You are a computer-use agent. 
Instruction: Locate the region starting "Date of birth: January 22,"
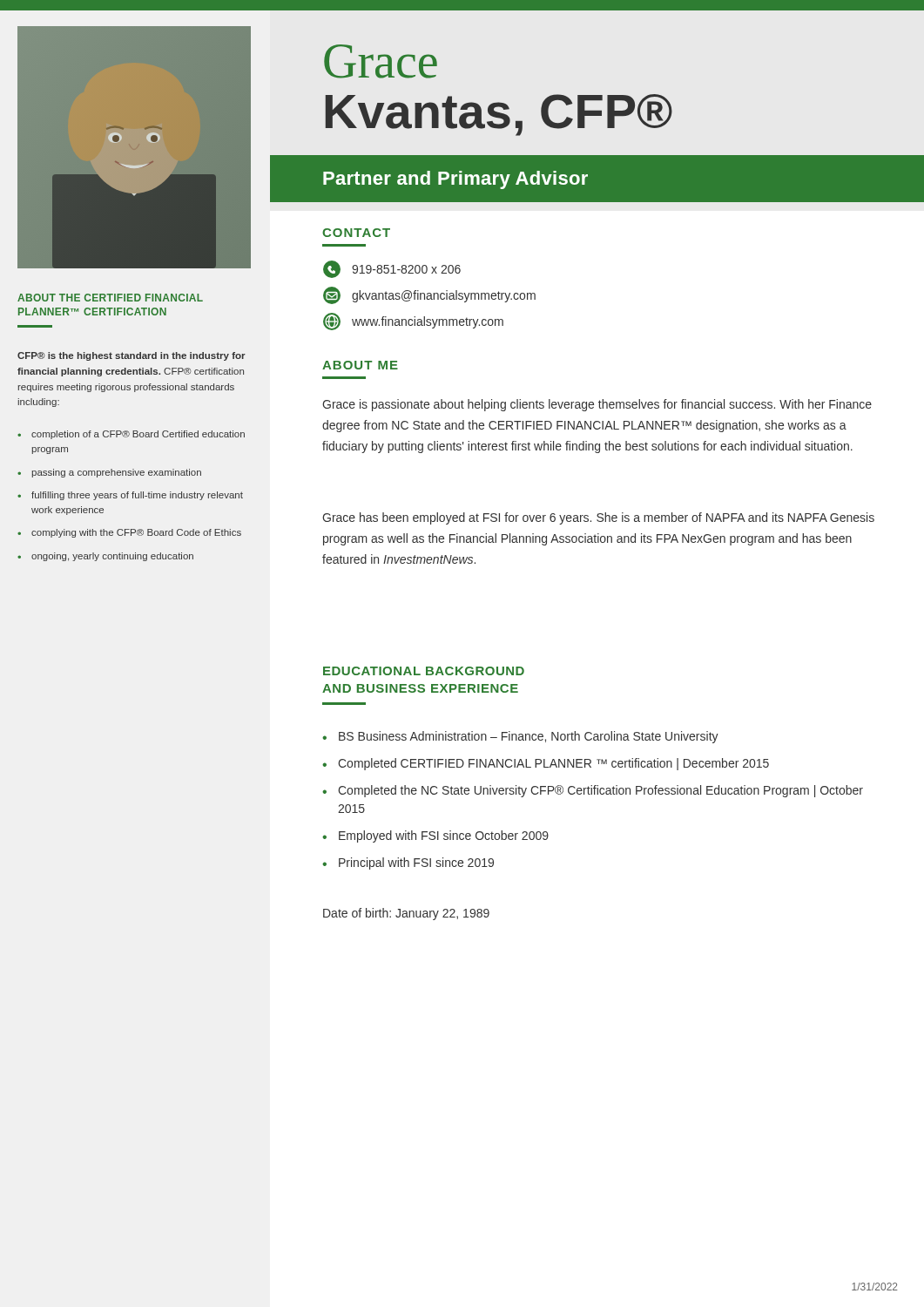(x=406, y=913)
